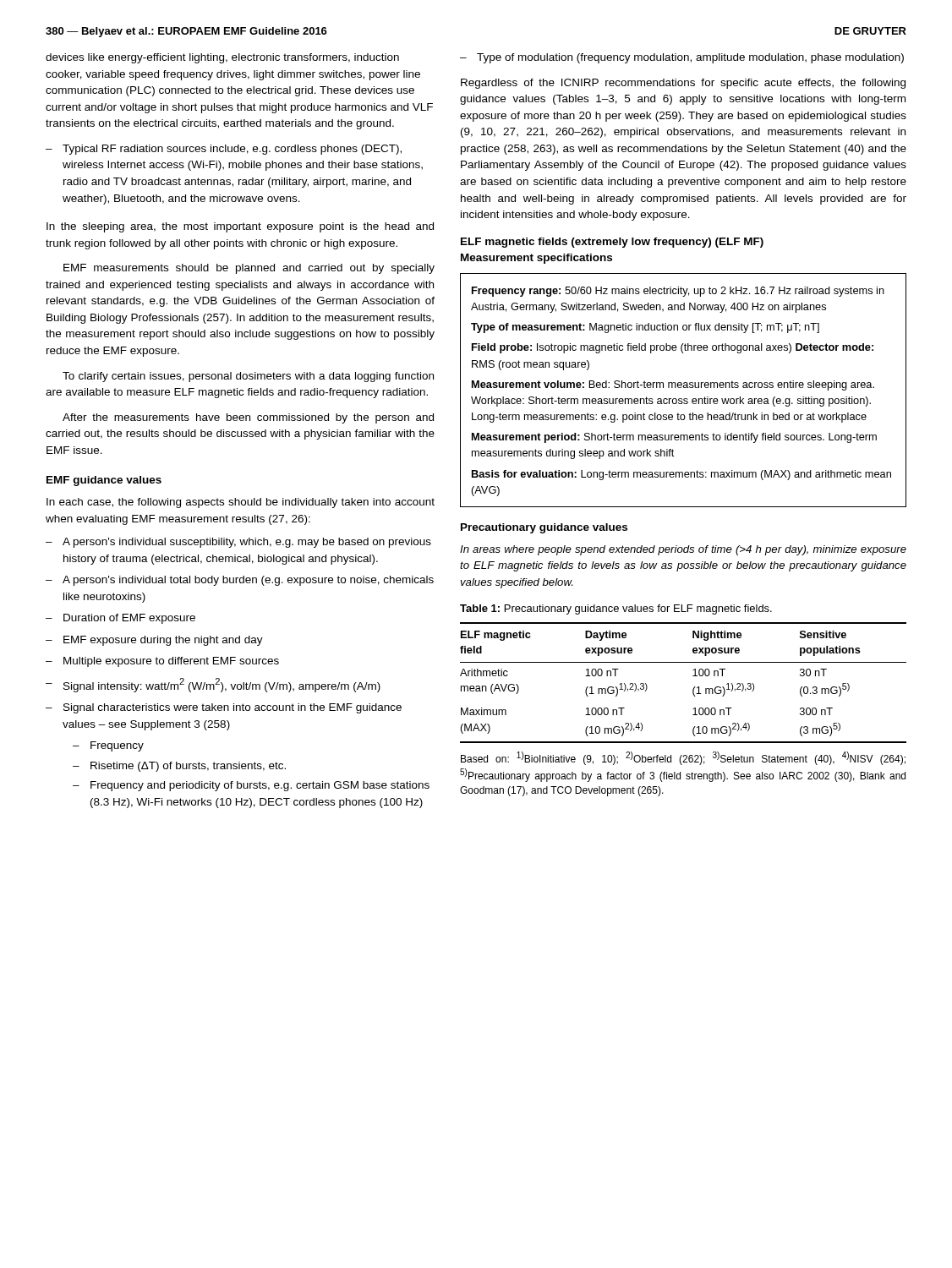Screen dimensions: 1268x952
Task: Point to the block beginning "Based on: 1)BioInitiative (9,"
Action: tap(683, 773)
